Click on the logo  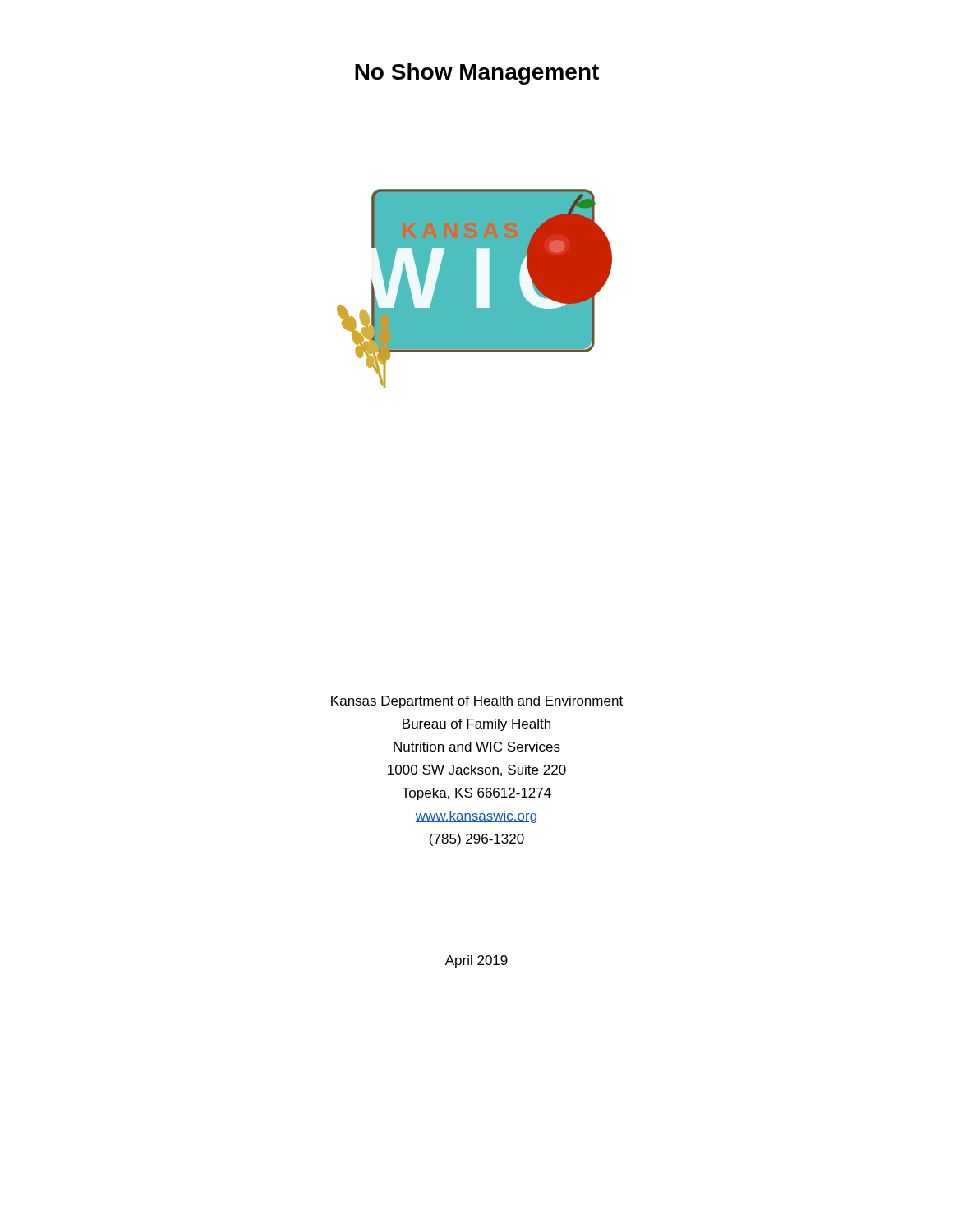476,285
